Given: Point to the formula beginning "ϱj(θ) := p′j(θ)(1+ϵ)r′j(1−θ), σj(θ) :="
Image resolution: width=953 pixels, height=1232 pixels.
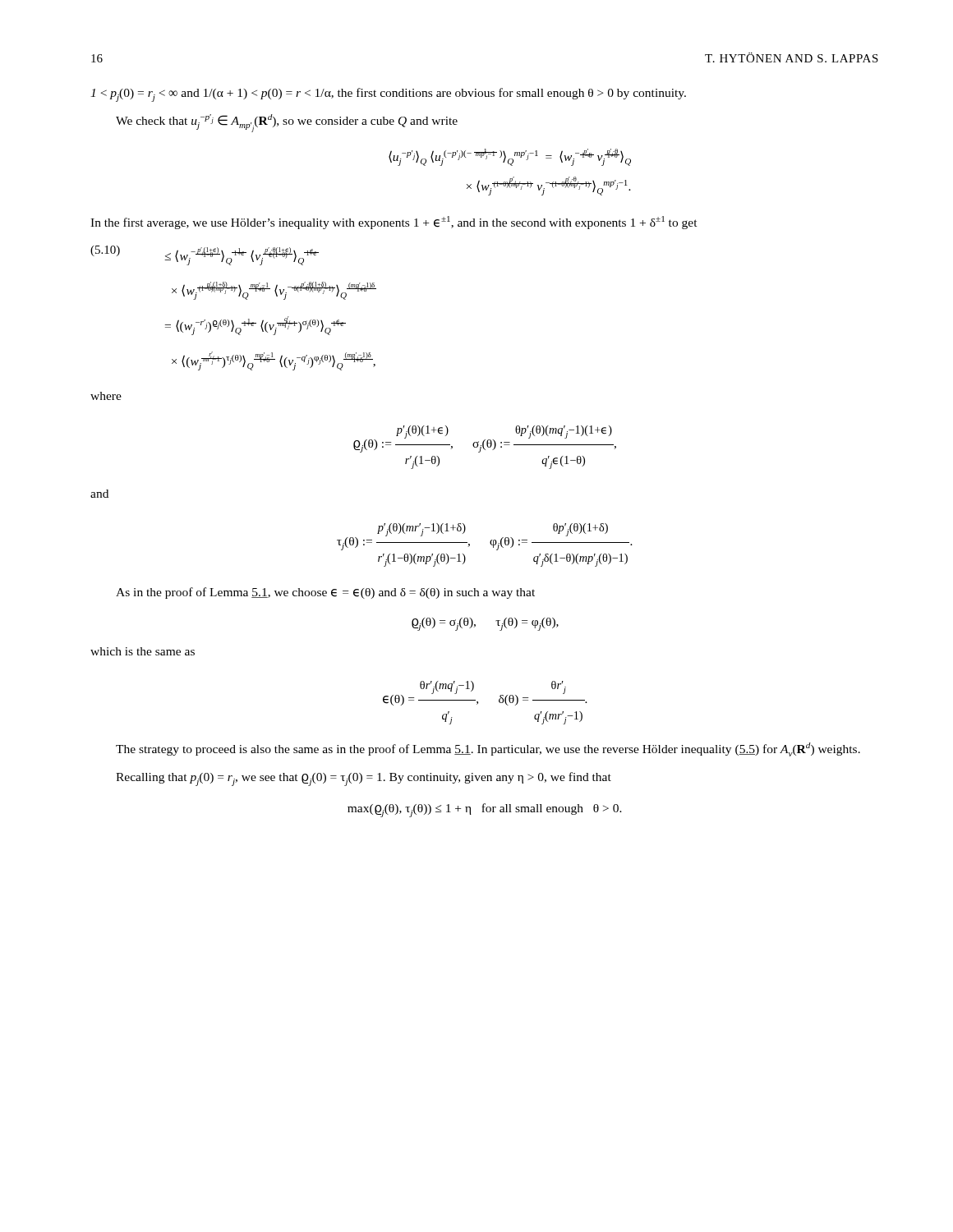Looking at the screenshot, I should point(485,445).
